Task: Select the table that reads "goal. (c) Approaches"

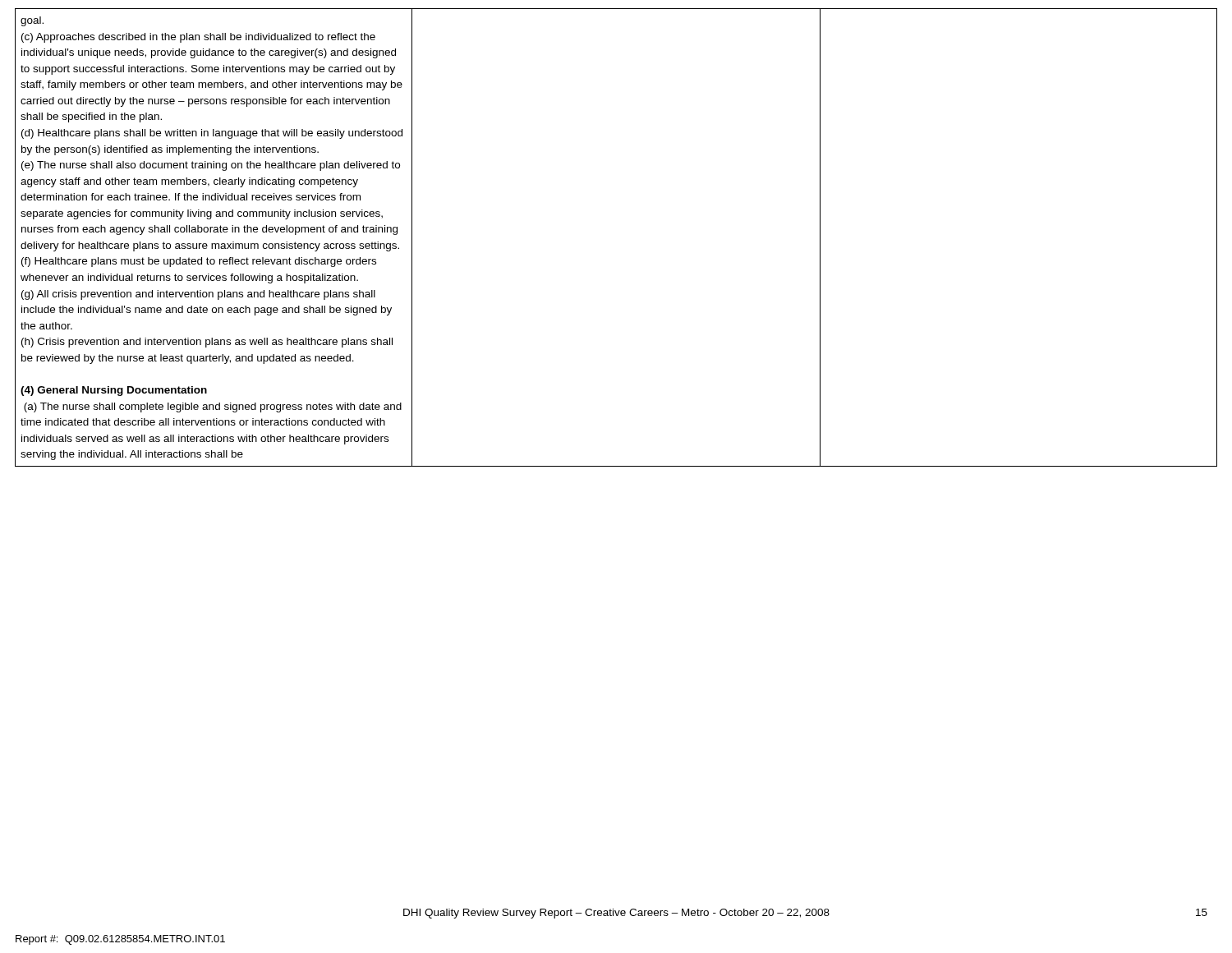Action: coord(616,444)
